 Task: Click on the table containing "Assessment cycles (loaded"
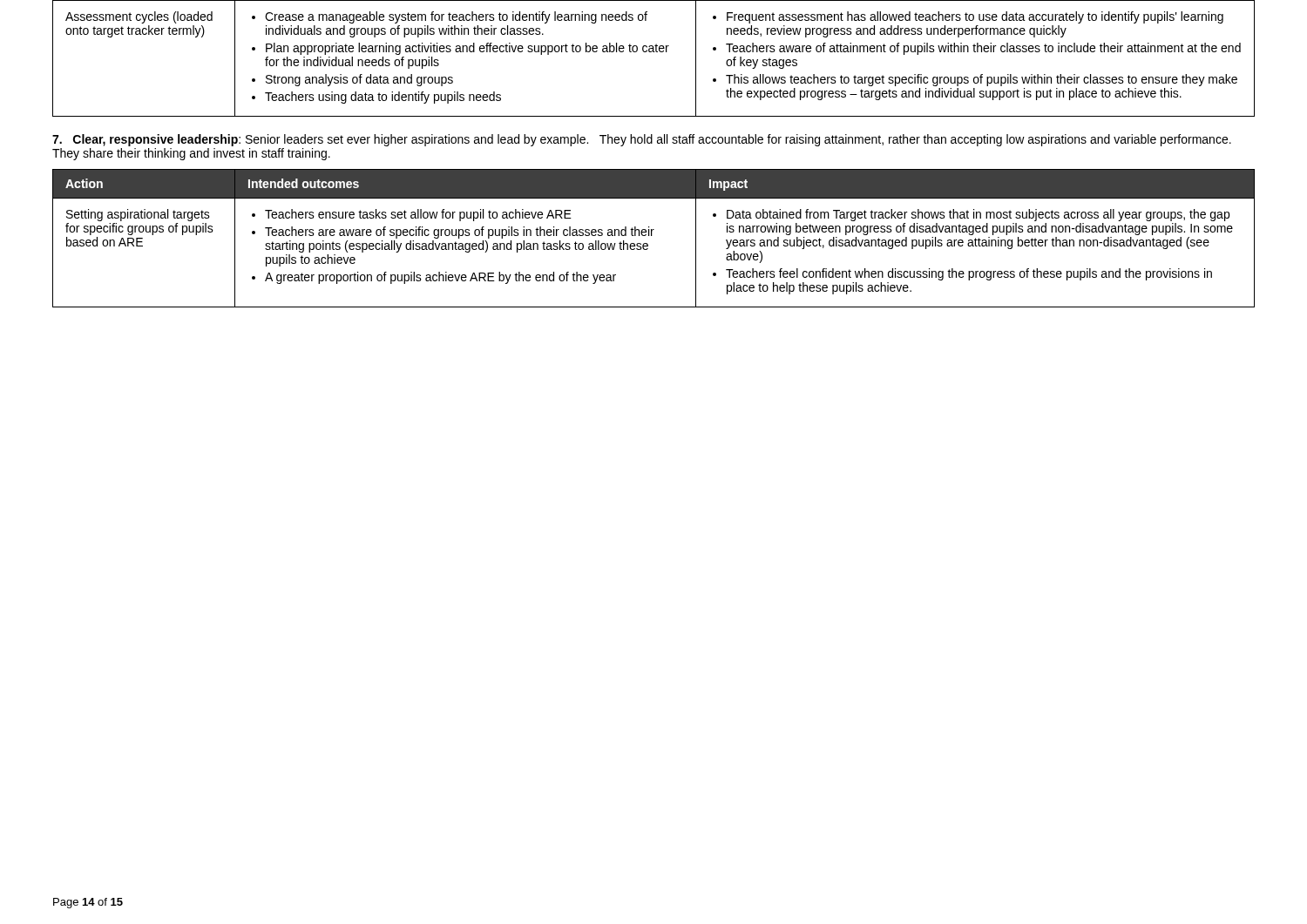coord(654,58)
